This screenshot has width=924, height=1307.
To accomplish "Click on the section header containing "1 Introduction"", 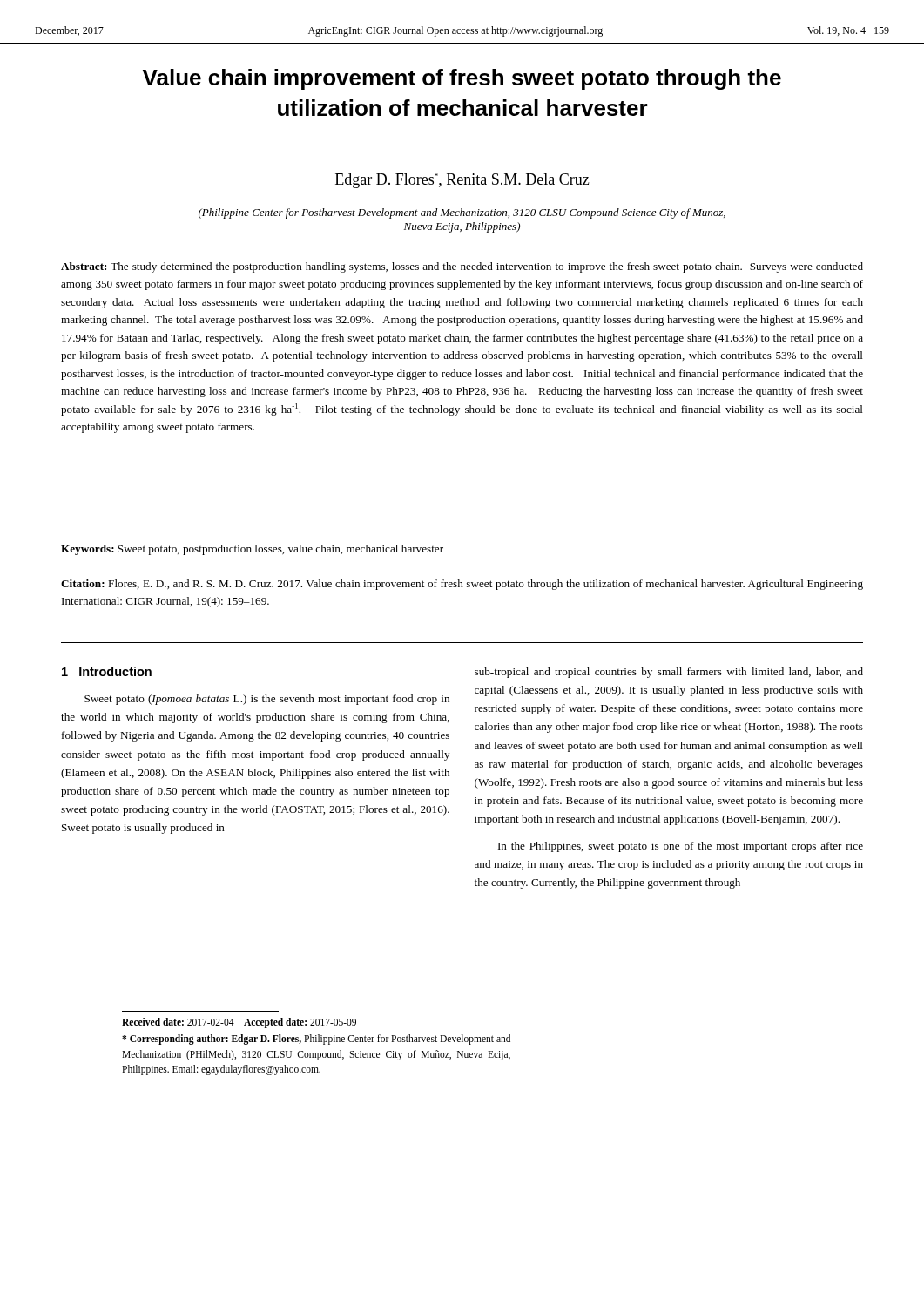I will point(107,672).
